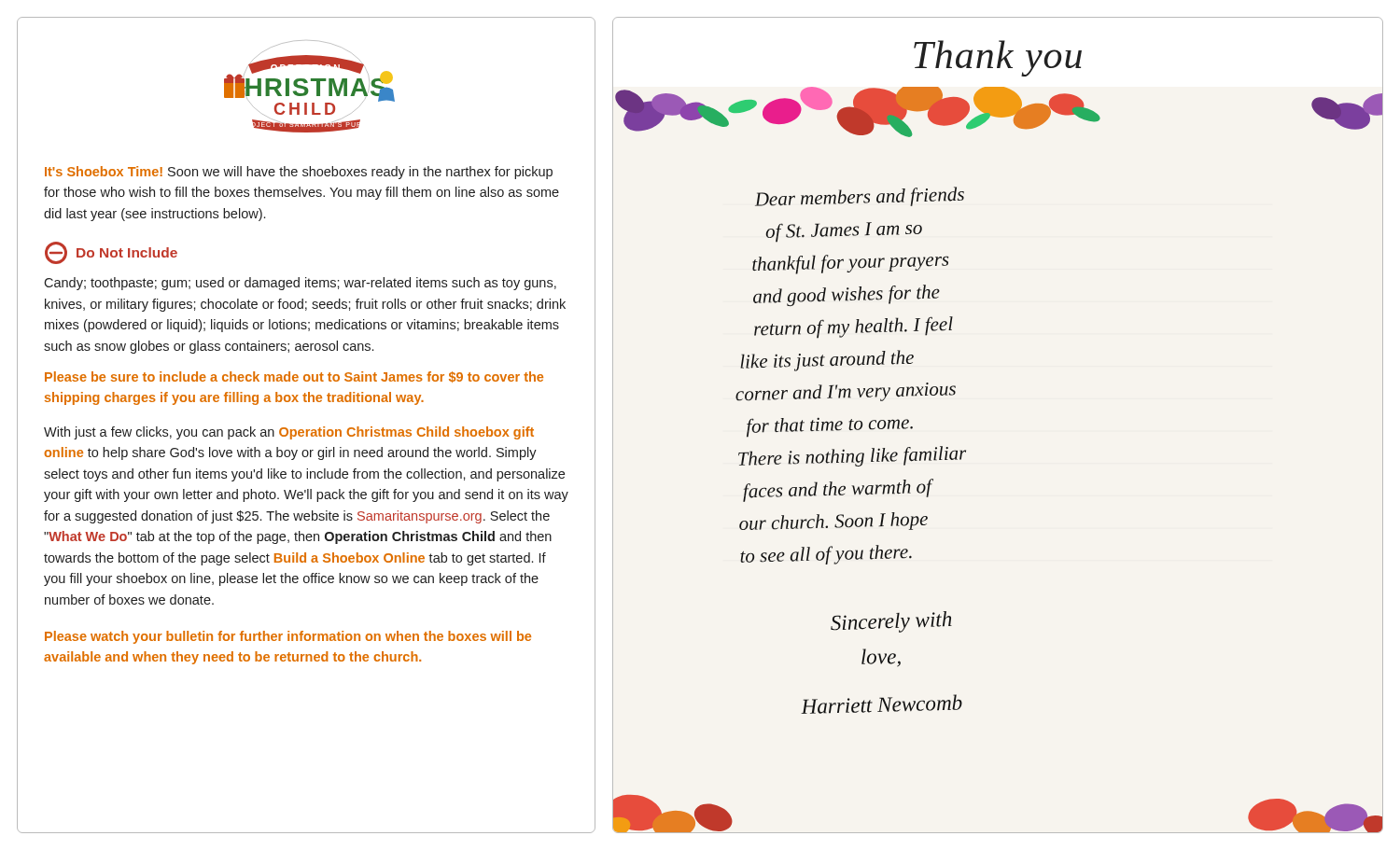Point to the passage starting "It's Shoebox Time!"

301,193
